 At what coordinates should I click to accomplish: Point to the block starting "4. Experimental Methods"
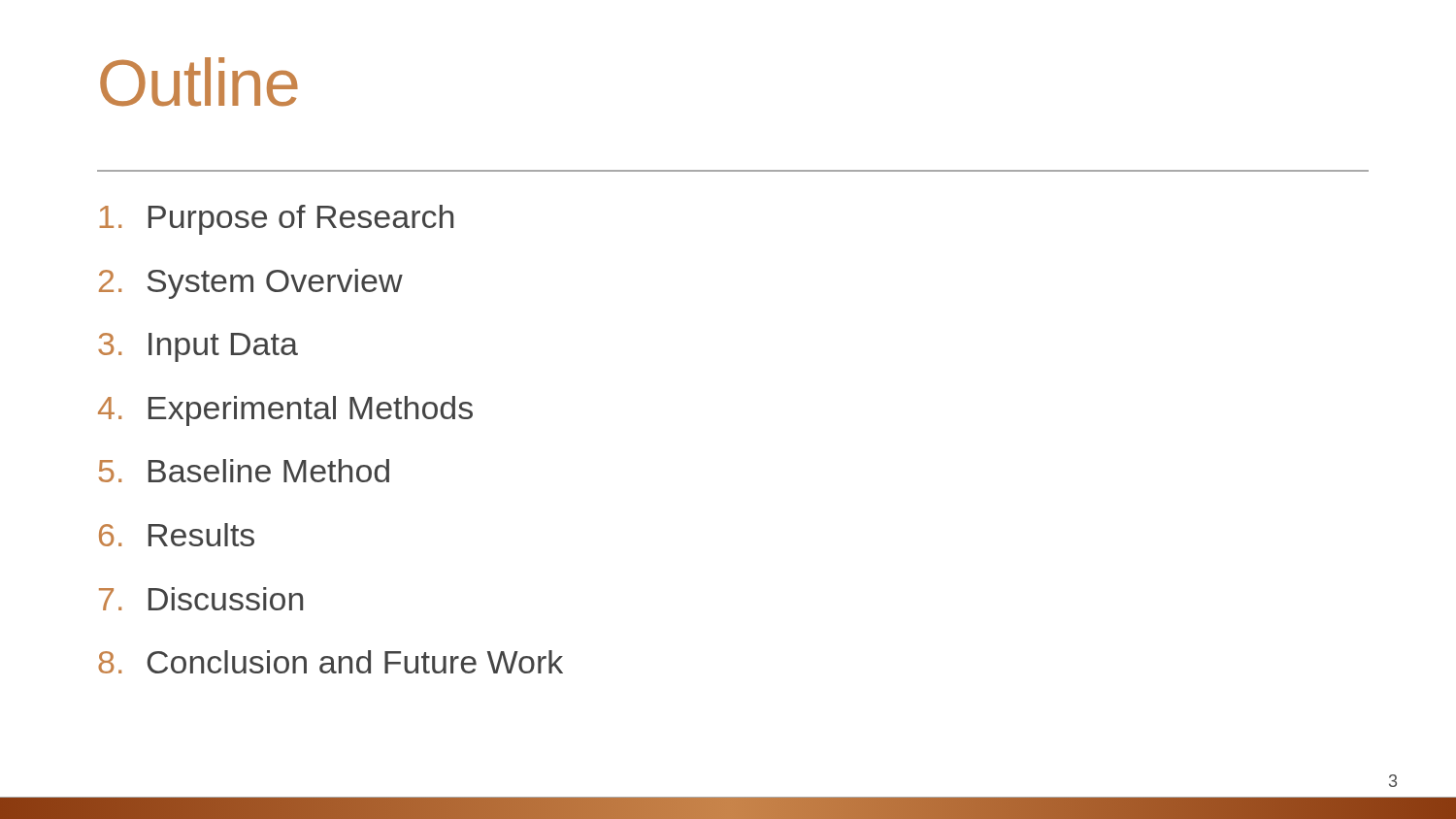click(286, 408)
